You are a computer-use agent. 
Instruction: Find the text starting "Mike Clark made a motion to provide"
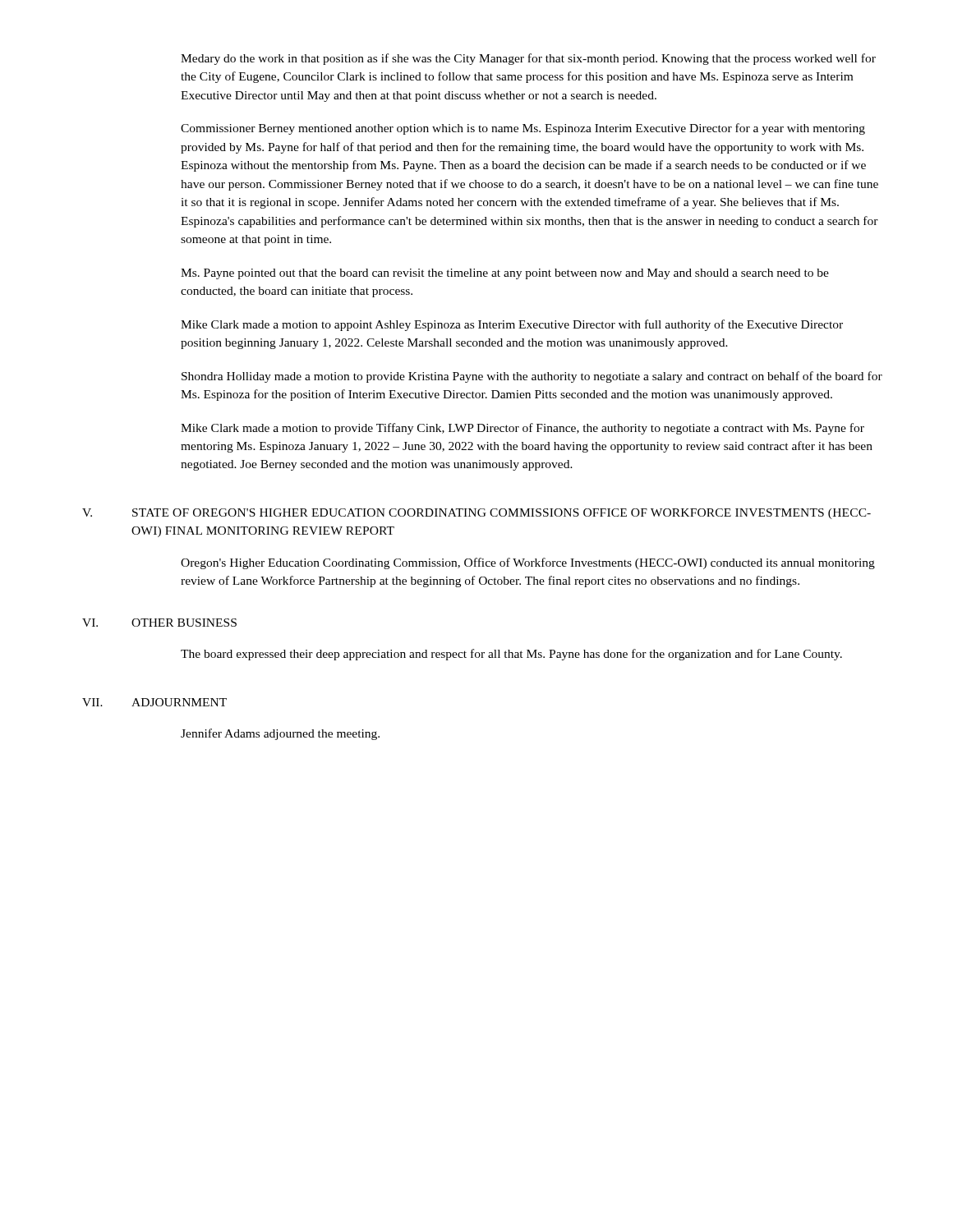click(x=527, y=446)
